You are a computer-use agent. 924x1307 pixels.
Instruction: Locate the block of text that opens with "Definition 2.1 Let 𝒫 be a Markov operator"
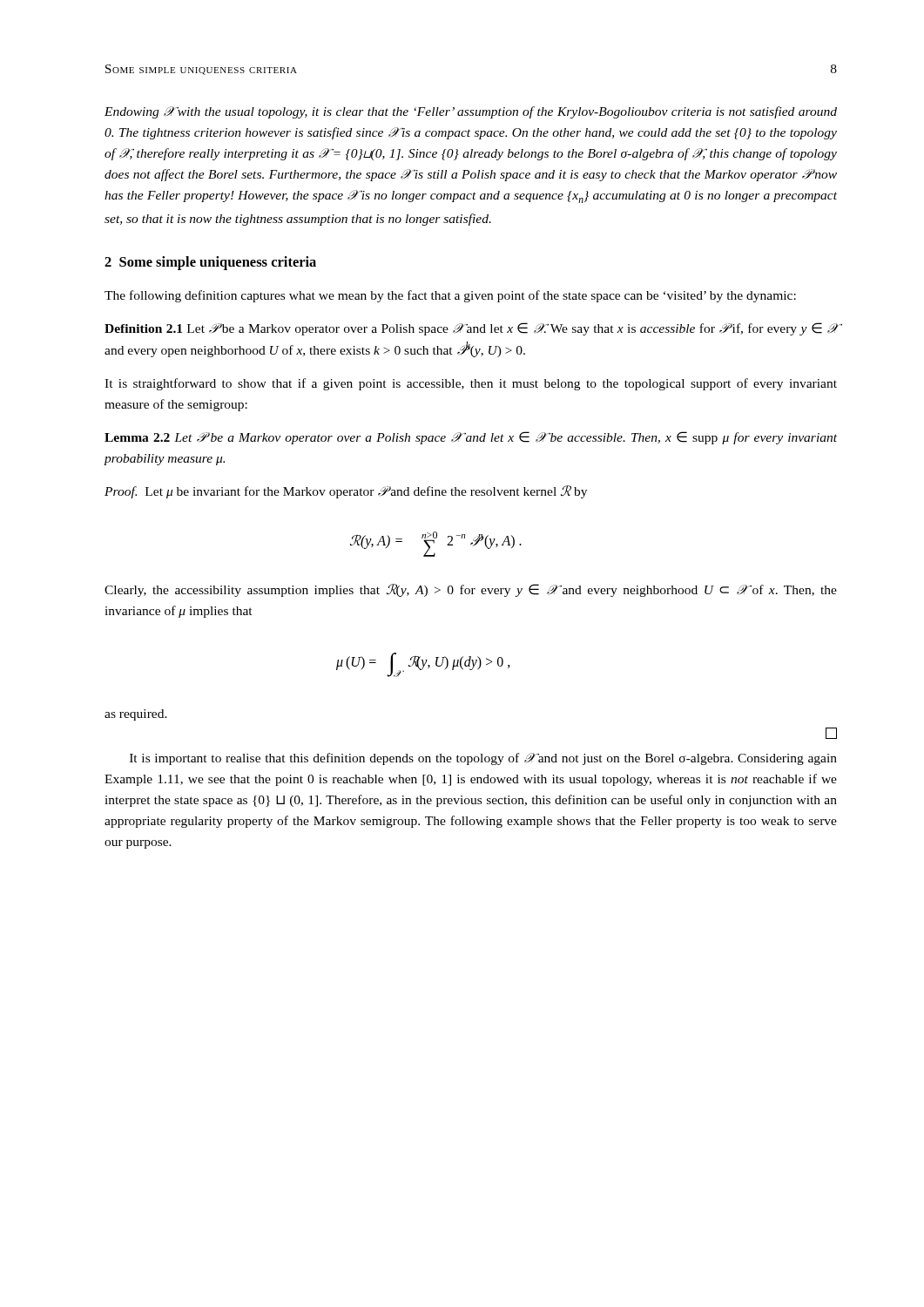(471, 339)
